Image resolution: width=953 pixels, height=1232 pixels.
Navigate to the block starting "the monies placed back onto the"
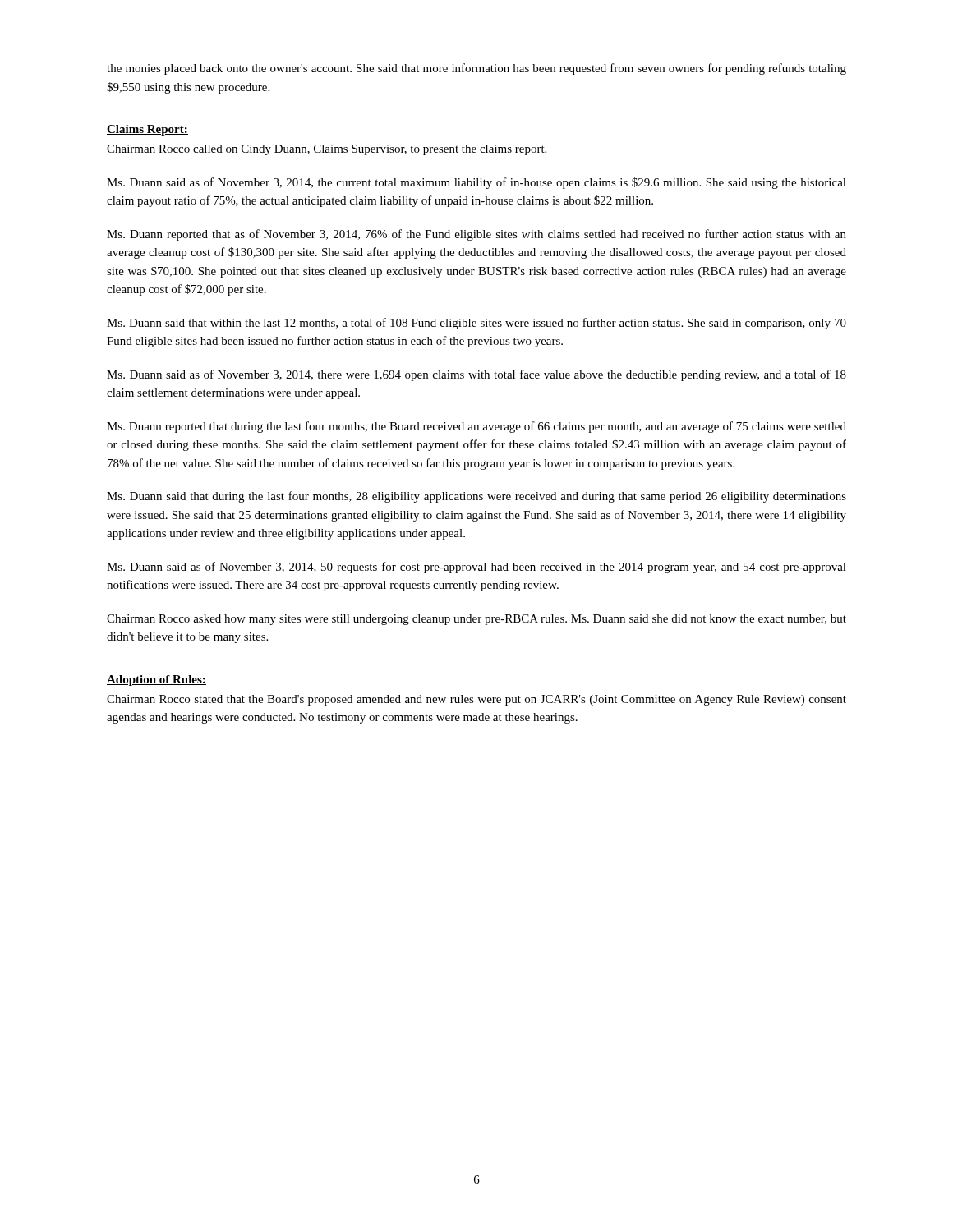click(476, 77)
